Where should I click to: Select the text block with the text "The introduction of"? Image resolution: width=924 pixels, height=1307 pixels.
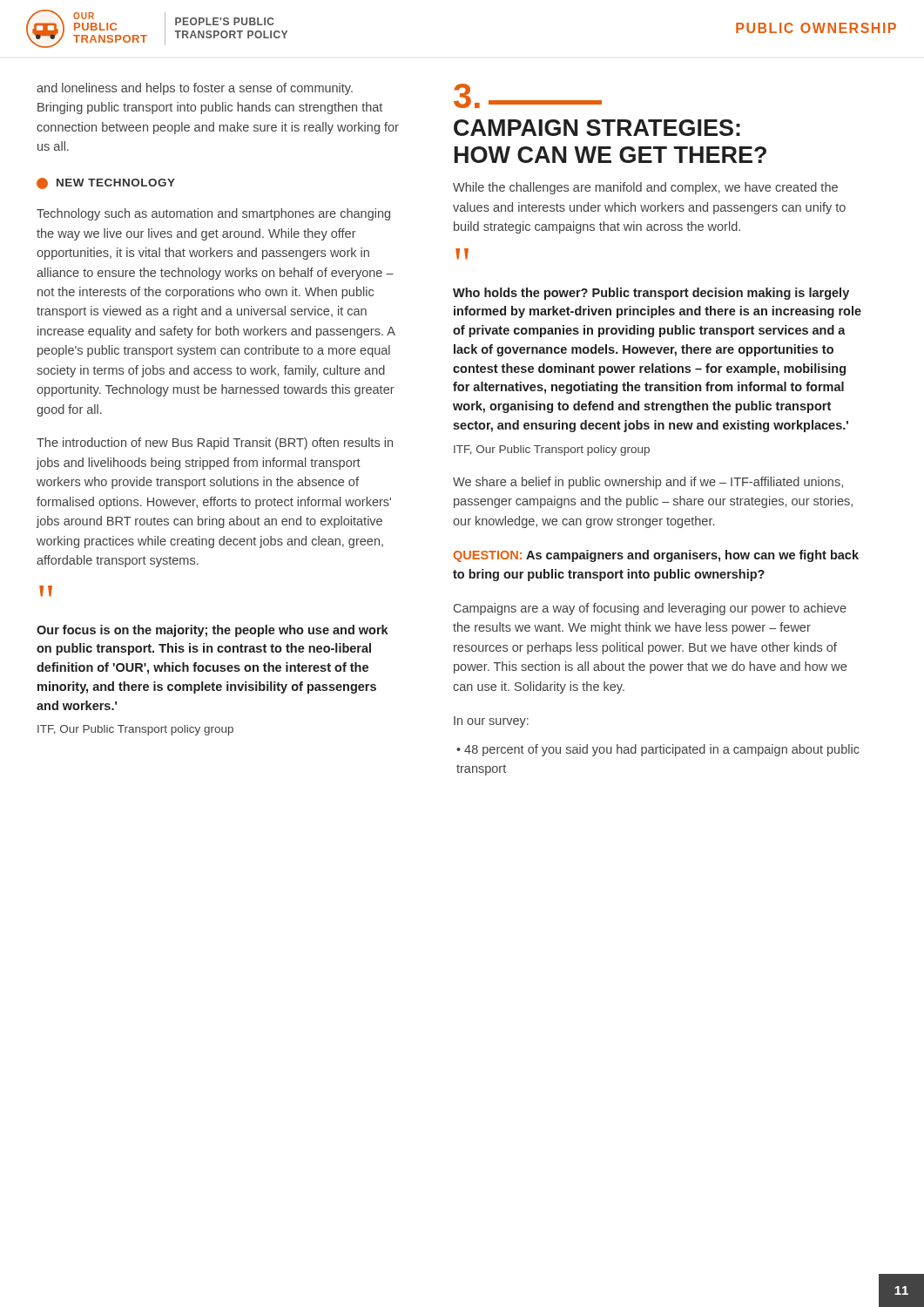pos(215,502)
